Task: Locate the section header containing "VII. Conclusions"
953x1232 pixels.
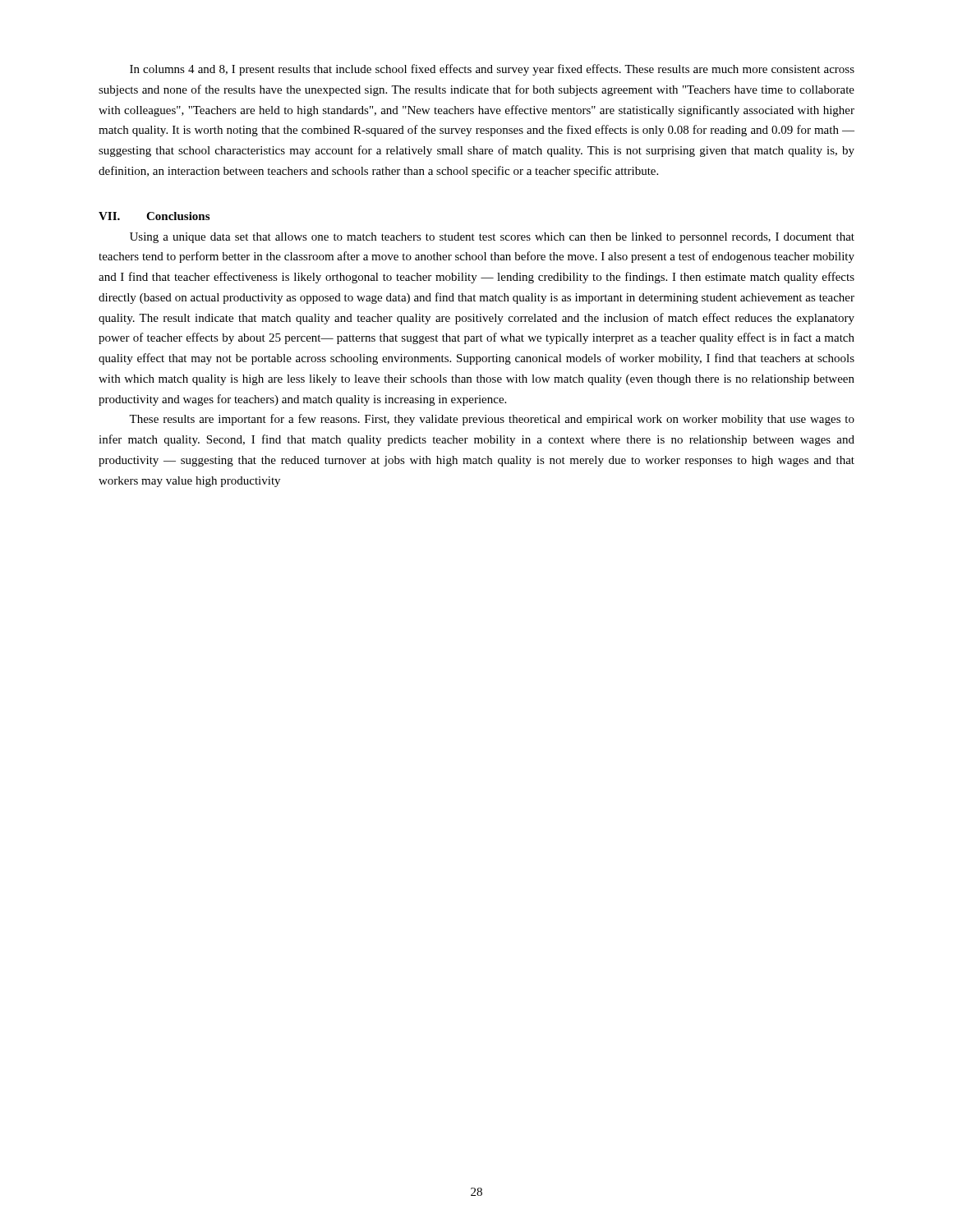Action: tap(154, 216)
